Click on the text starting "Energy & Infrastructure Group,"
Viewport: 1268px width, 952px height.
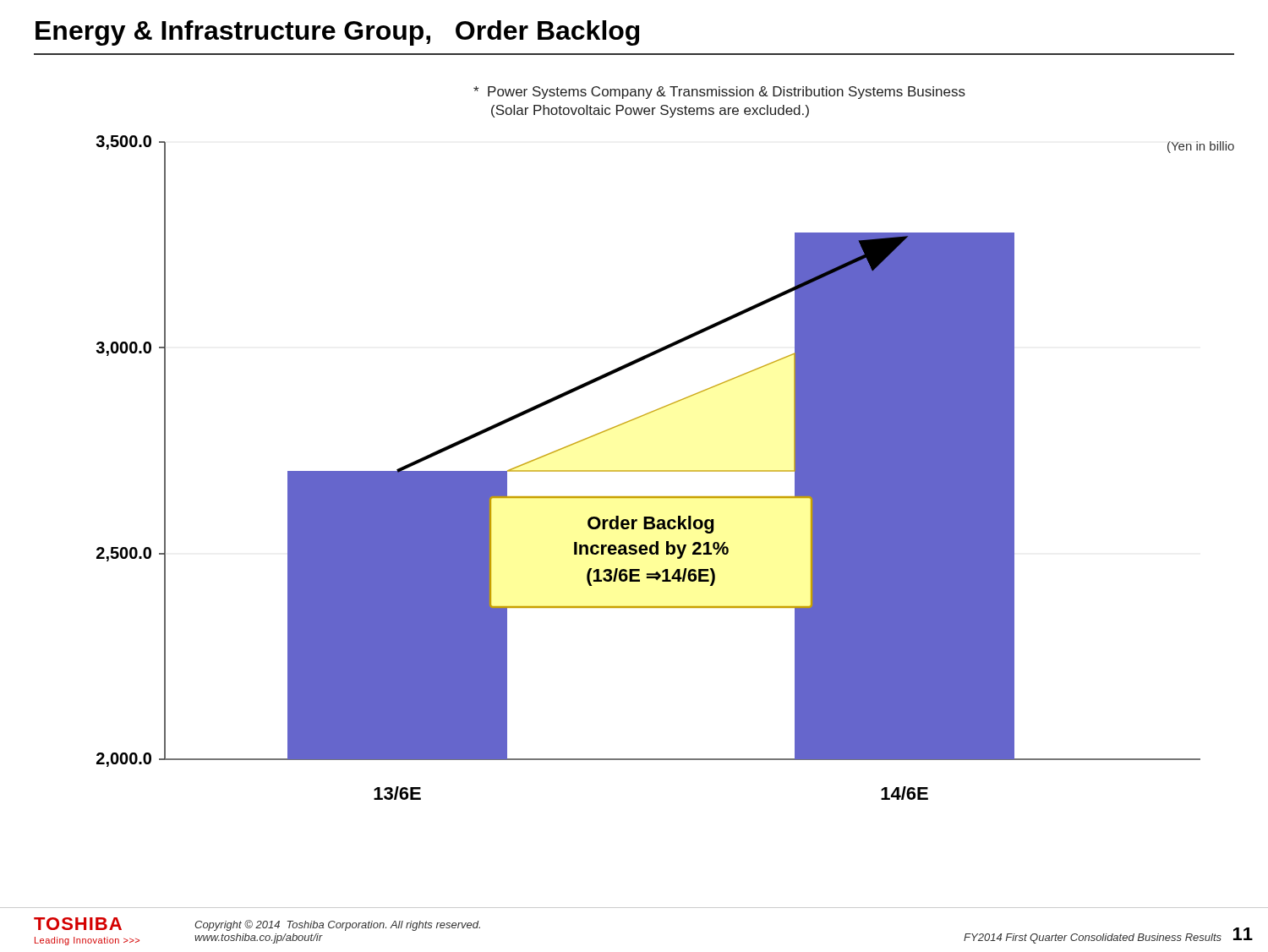click(x=337, y=30)
